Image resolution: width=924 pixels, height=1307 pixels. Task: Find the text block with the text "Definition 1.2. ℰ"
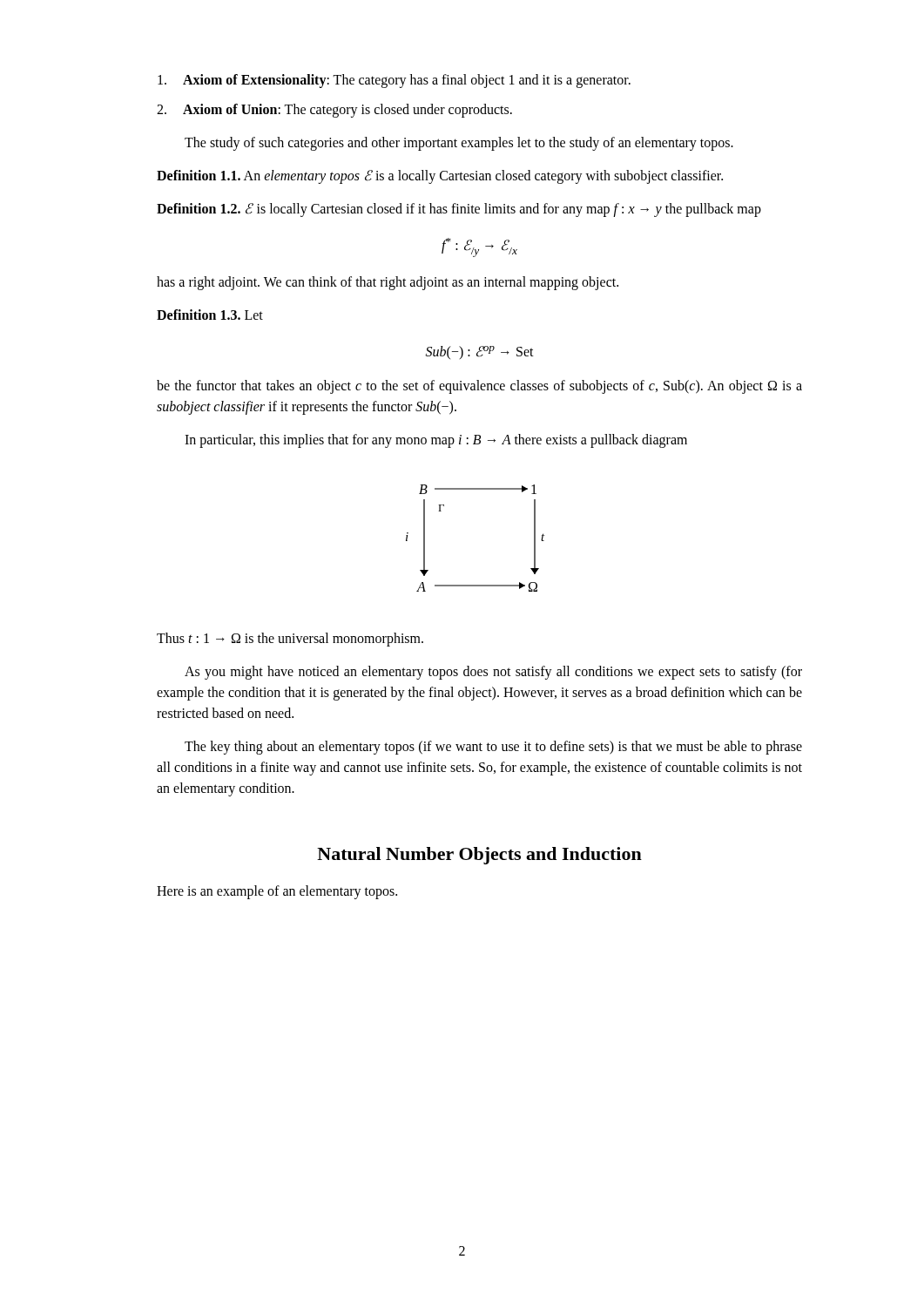[x=459, y=209]
